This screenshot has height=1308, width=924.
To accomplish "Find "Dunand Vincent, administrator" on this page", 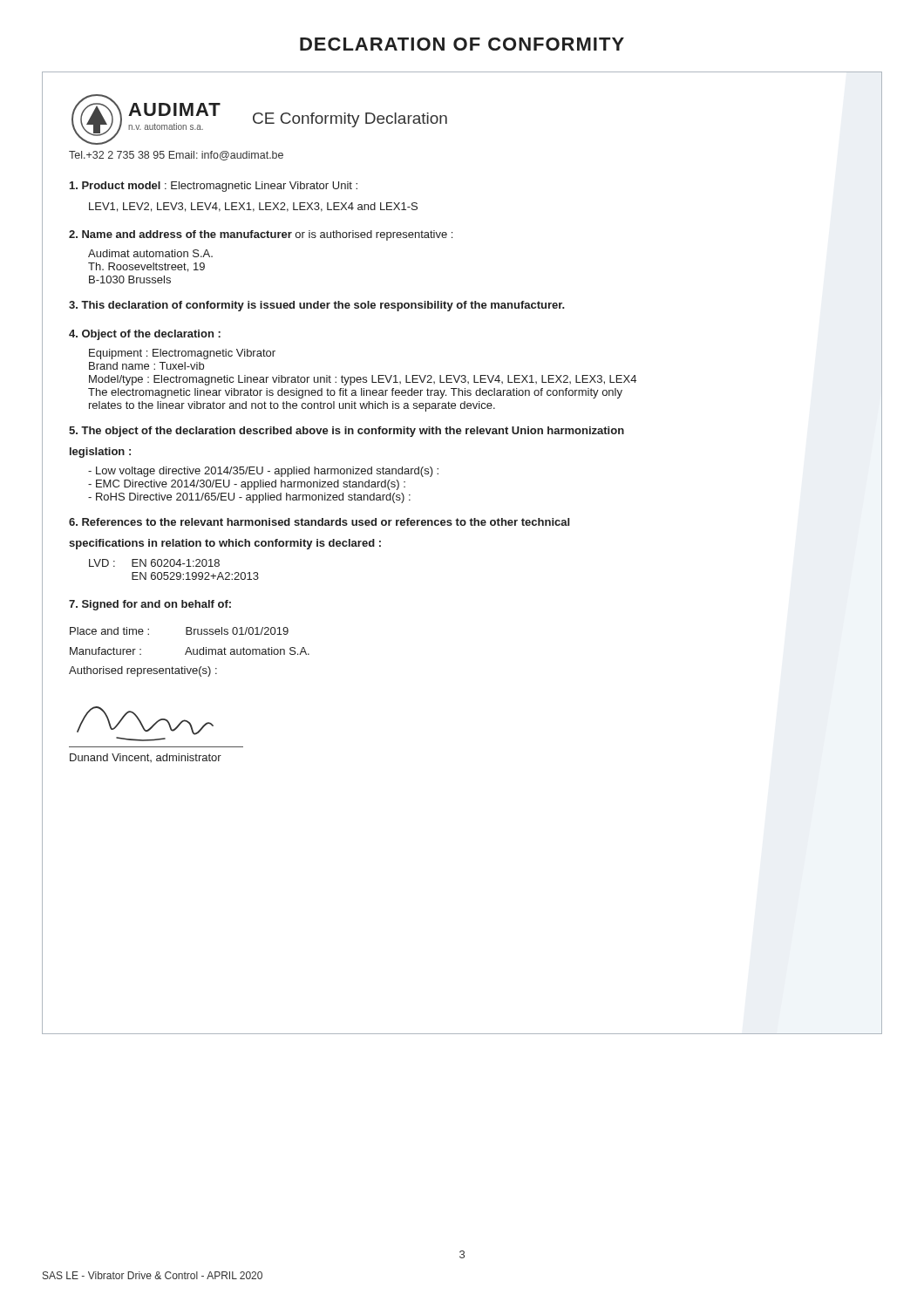I will click(145, 757).
